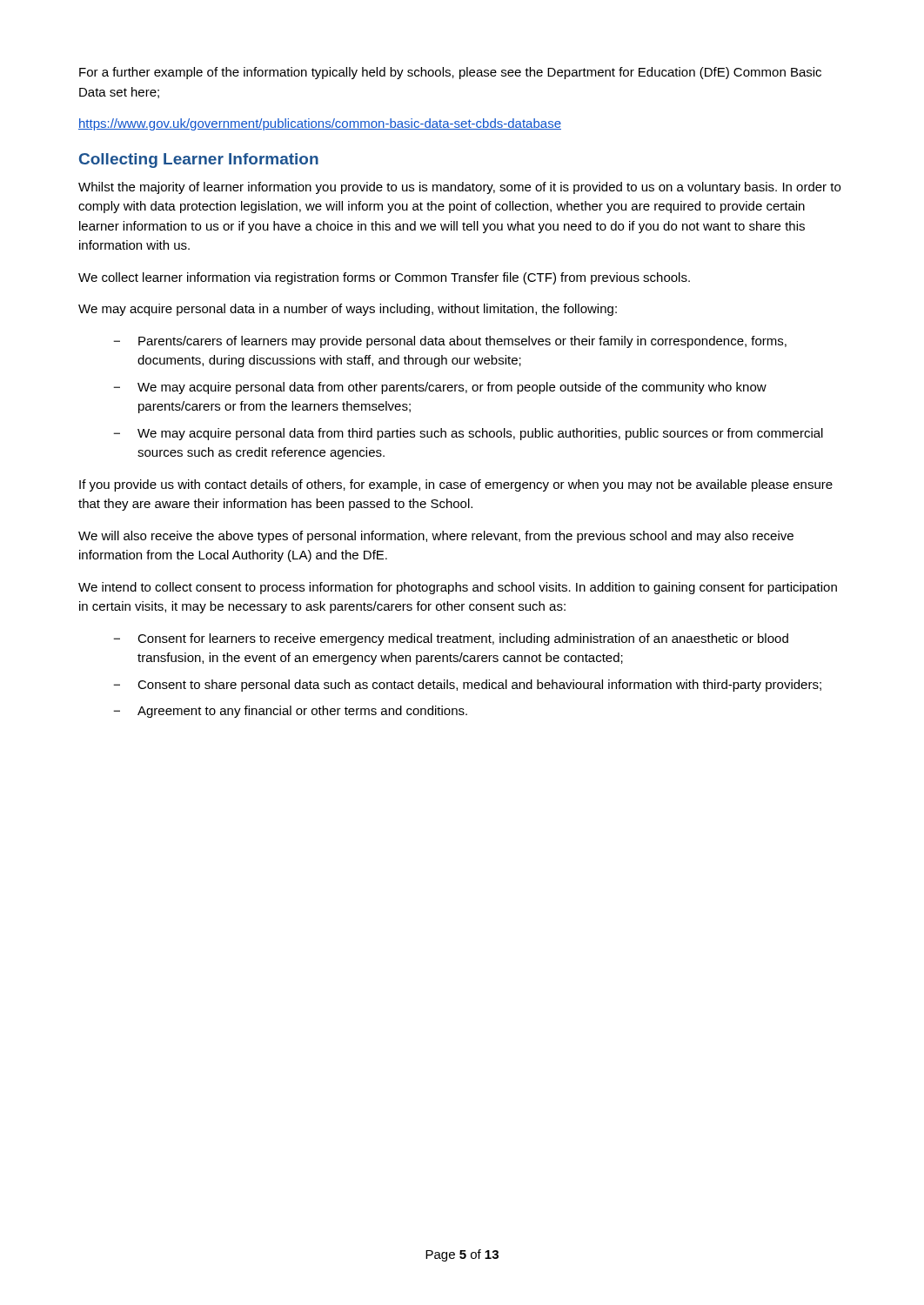
Task: Point to the element starting "− Consent for learners"
Action: (x=479, y=648)
